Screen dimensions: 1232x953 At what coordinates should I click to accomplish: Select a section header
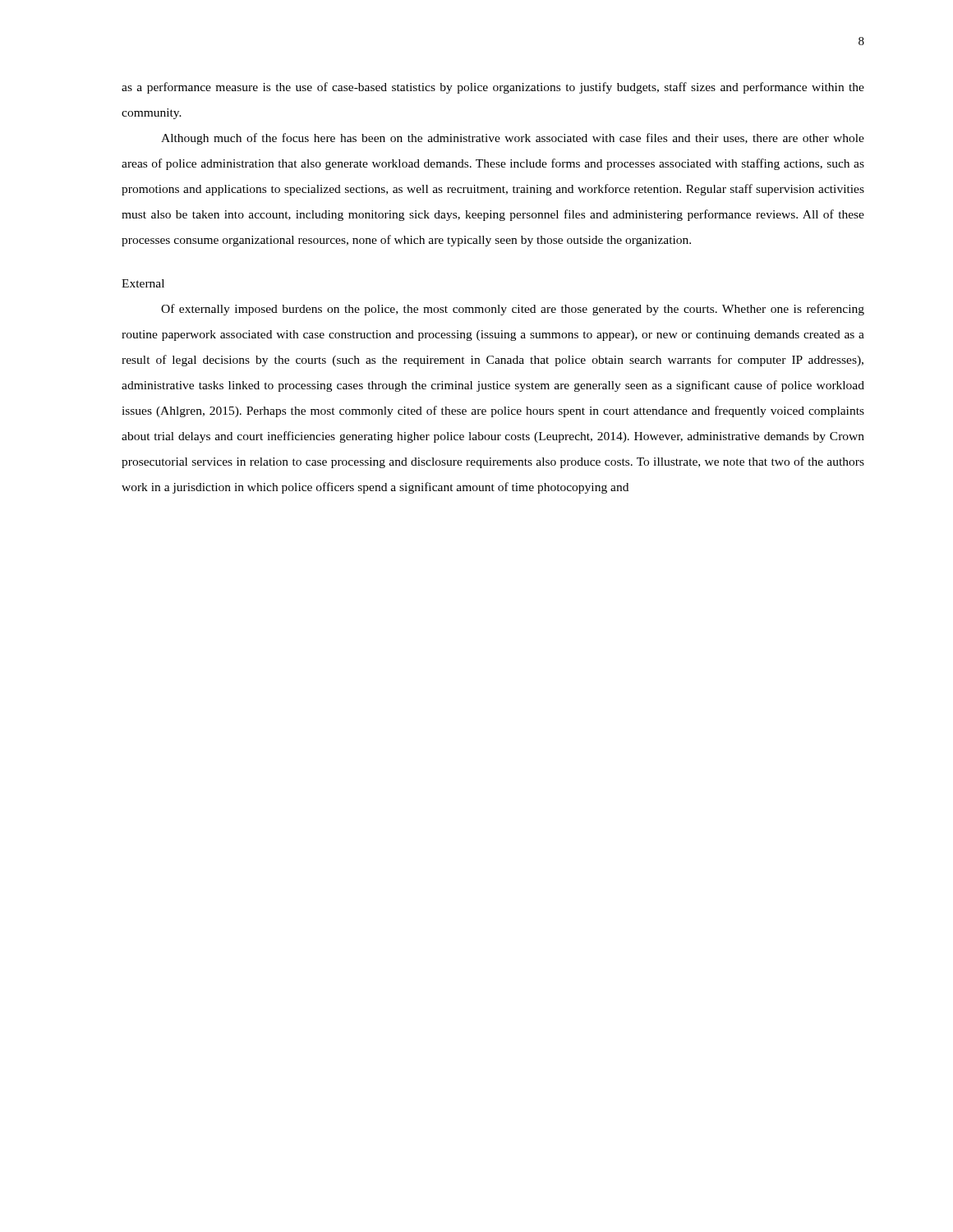(x=143, y=283)
